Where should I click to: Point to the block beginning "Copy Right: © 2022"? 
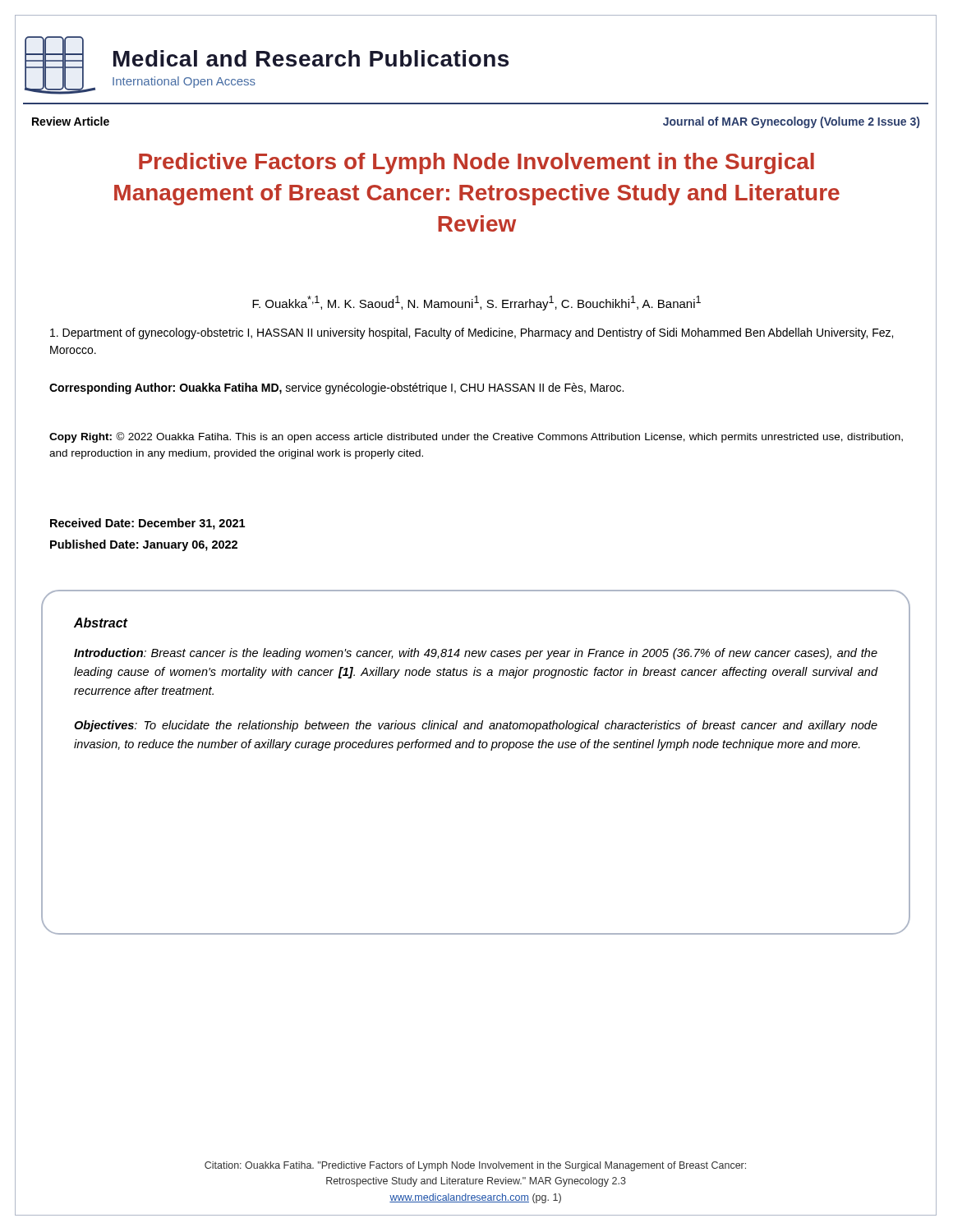click(x=476, y=445)
